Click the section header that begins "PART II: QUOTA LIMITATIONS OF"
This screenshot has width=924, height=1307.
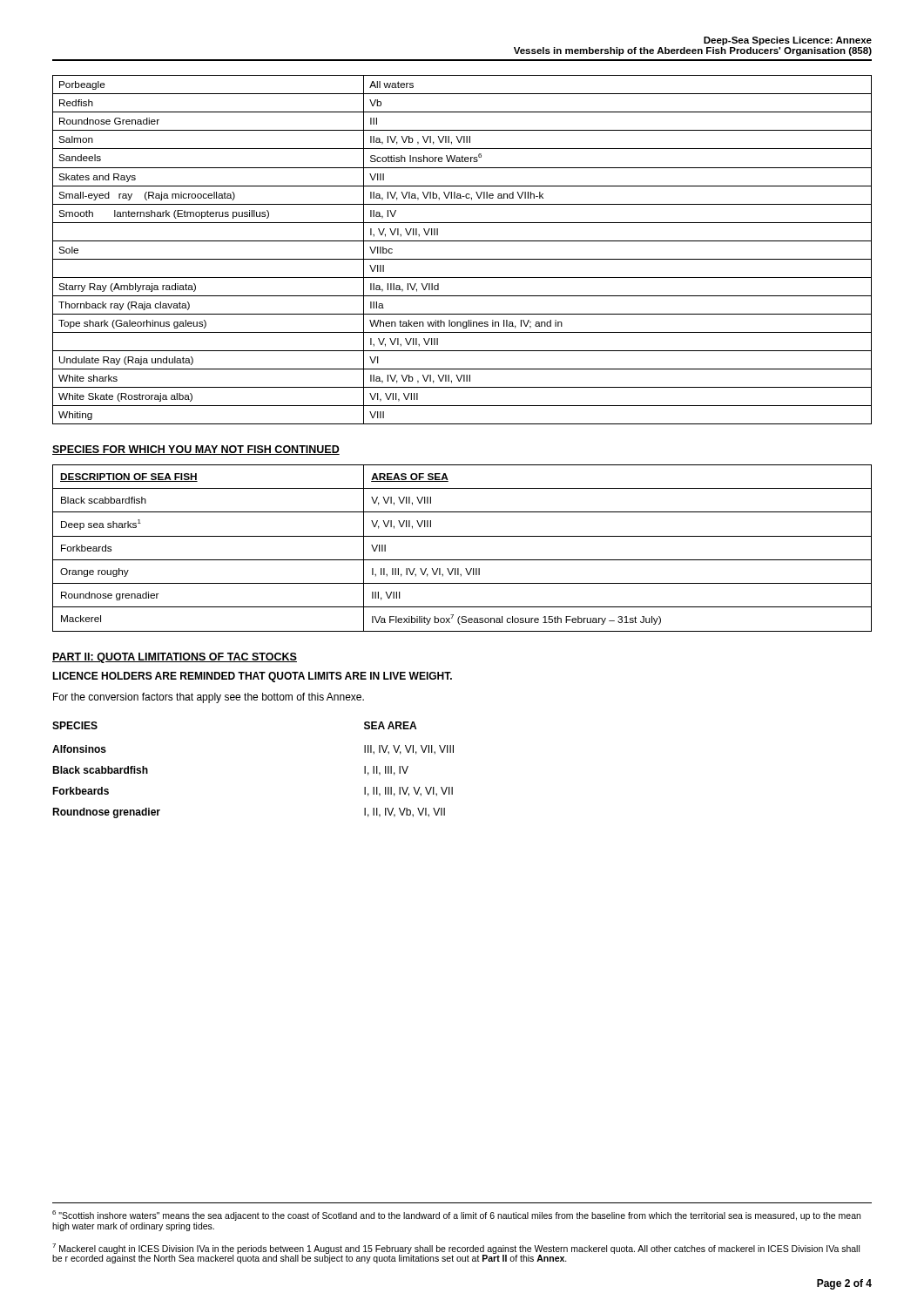tap(175, 657)
